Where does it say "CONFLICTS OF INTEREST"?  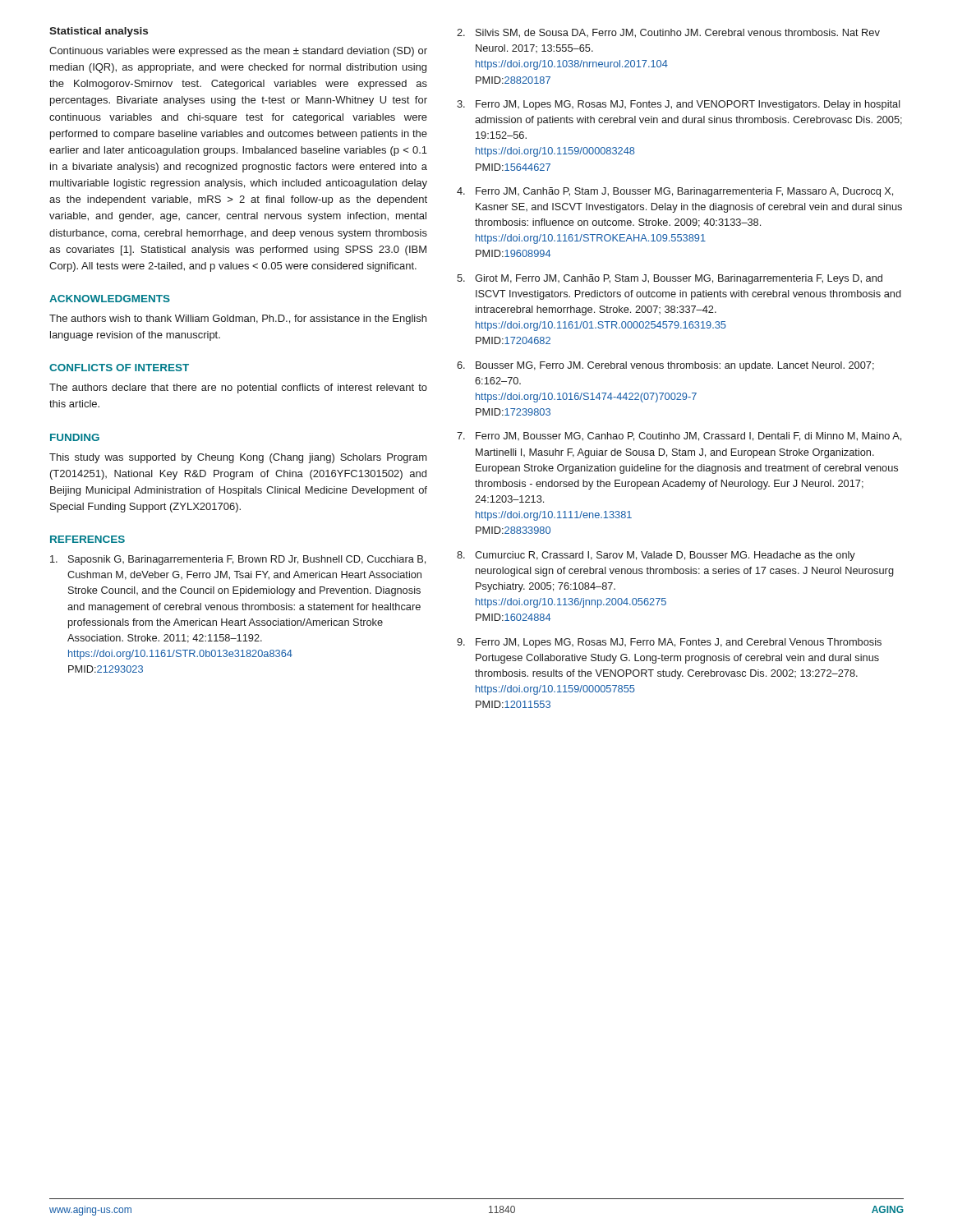tap(119, 368)
